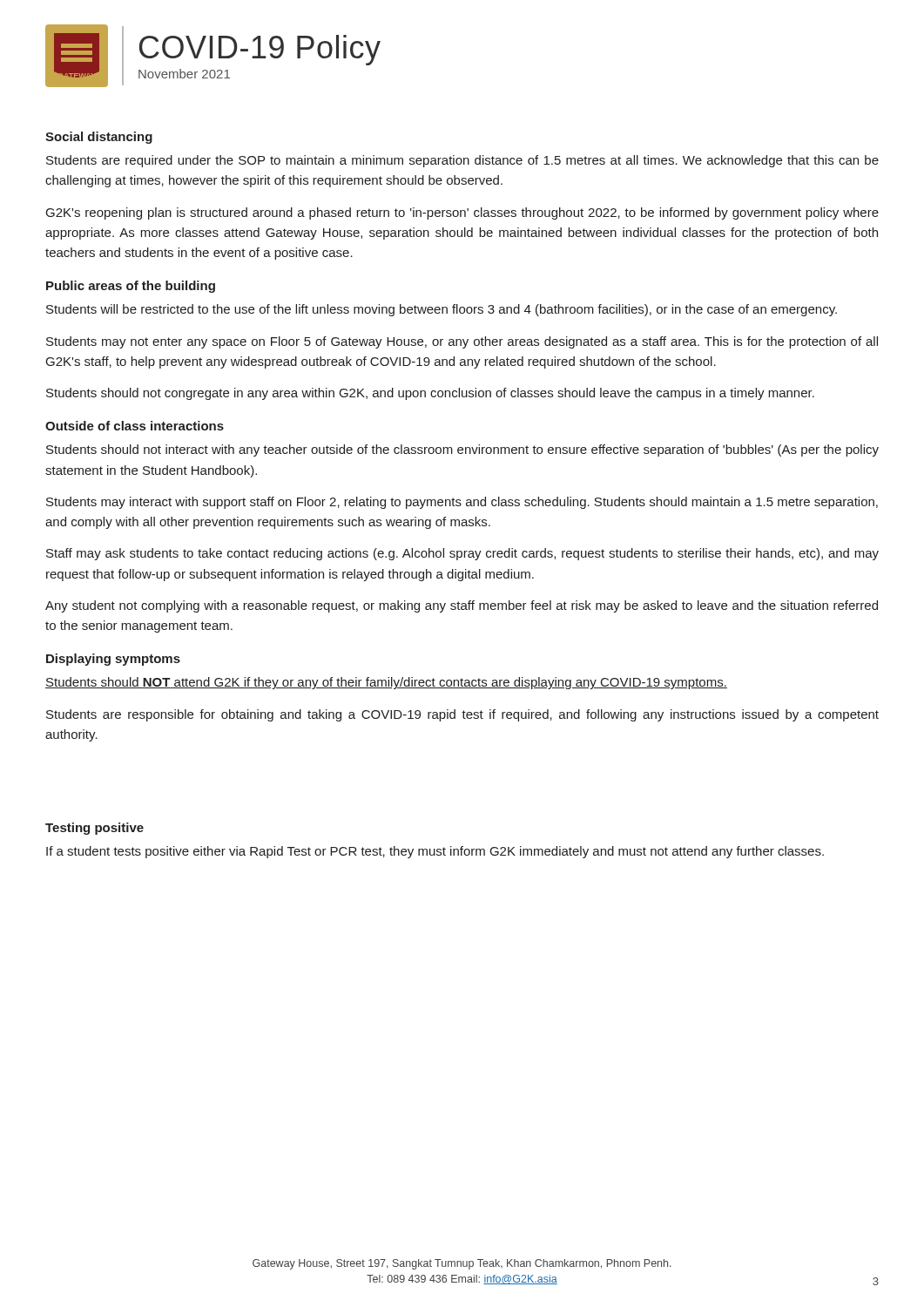924x1307 pixels.
Task: Select the section header that reads "Displaying symptoms"
Action: tap(113, 659)
